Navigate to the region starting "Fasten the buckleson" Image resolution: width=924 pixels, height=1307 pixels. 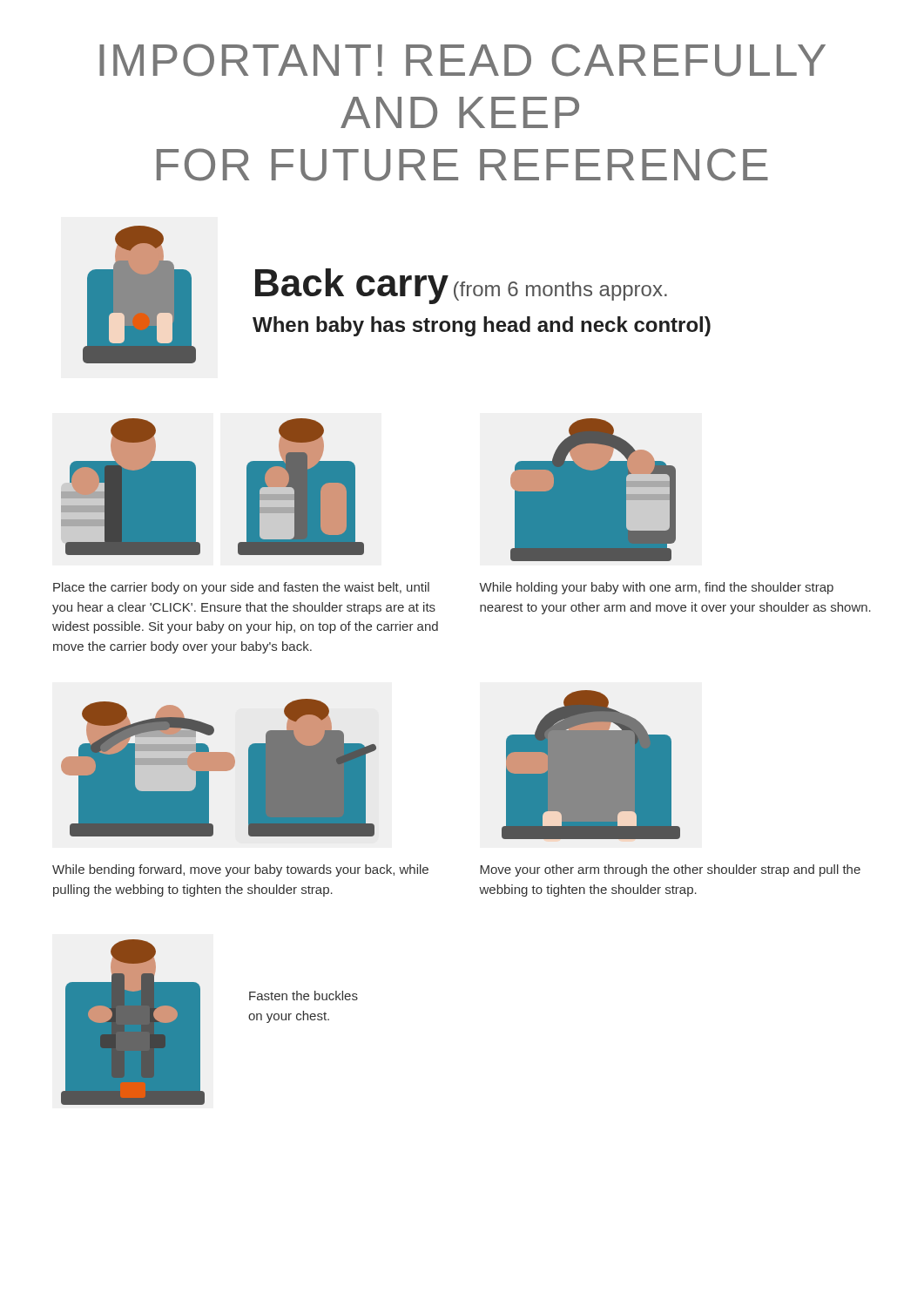coord(303,1006)
